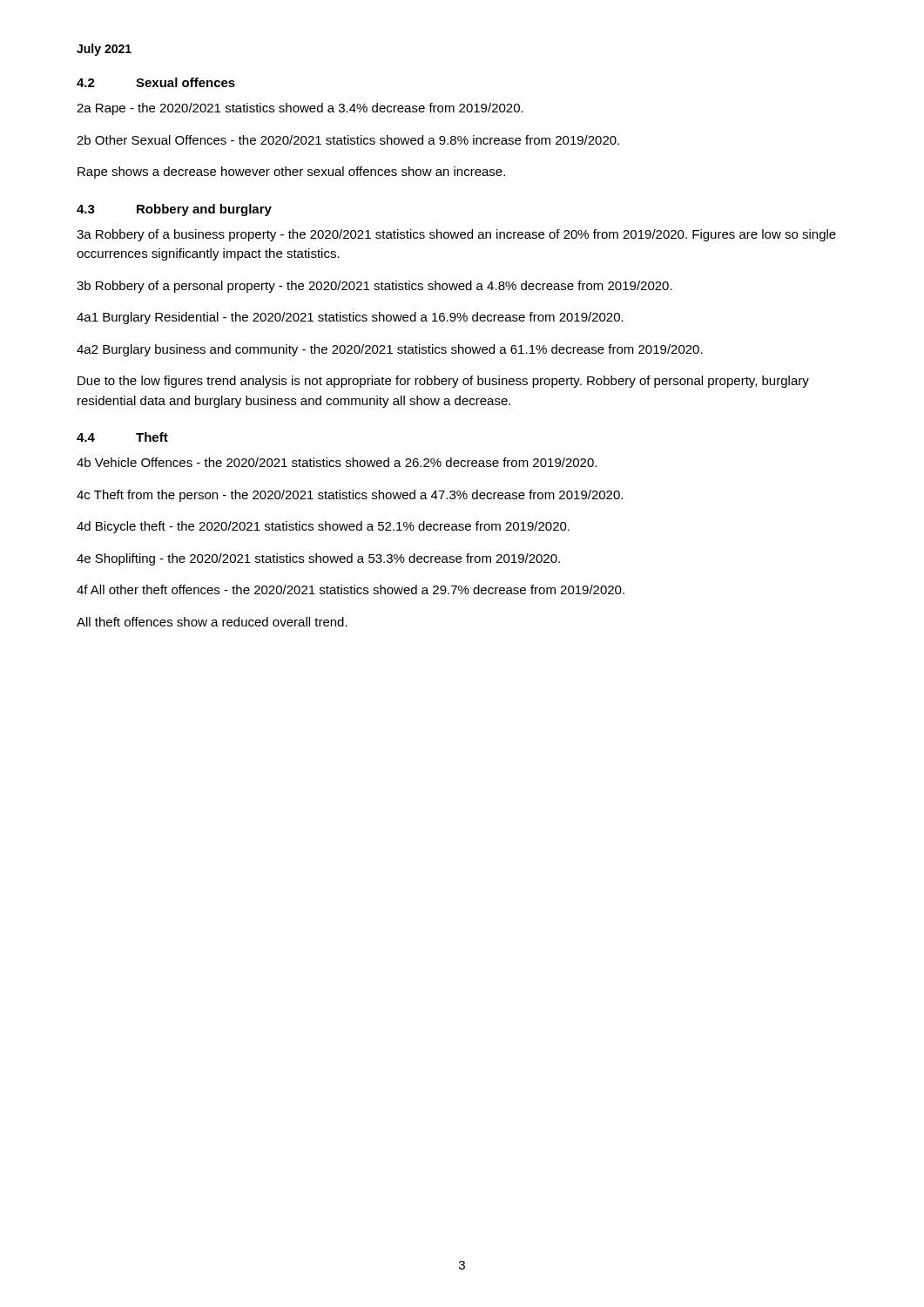
Task: Locate the text block starting "Due to the low figures"
Action: 443,390
